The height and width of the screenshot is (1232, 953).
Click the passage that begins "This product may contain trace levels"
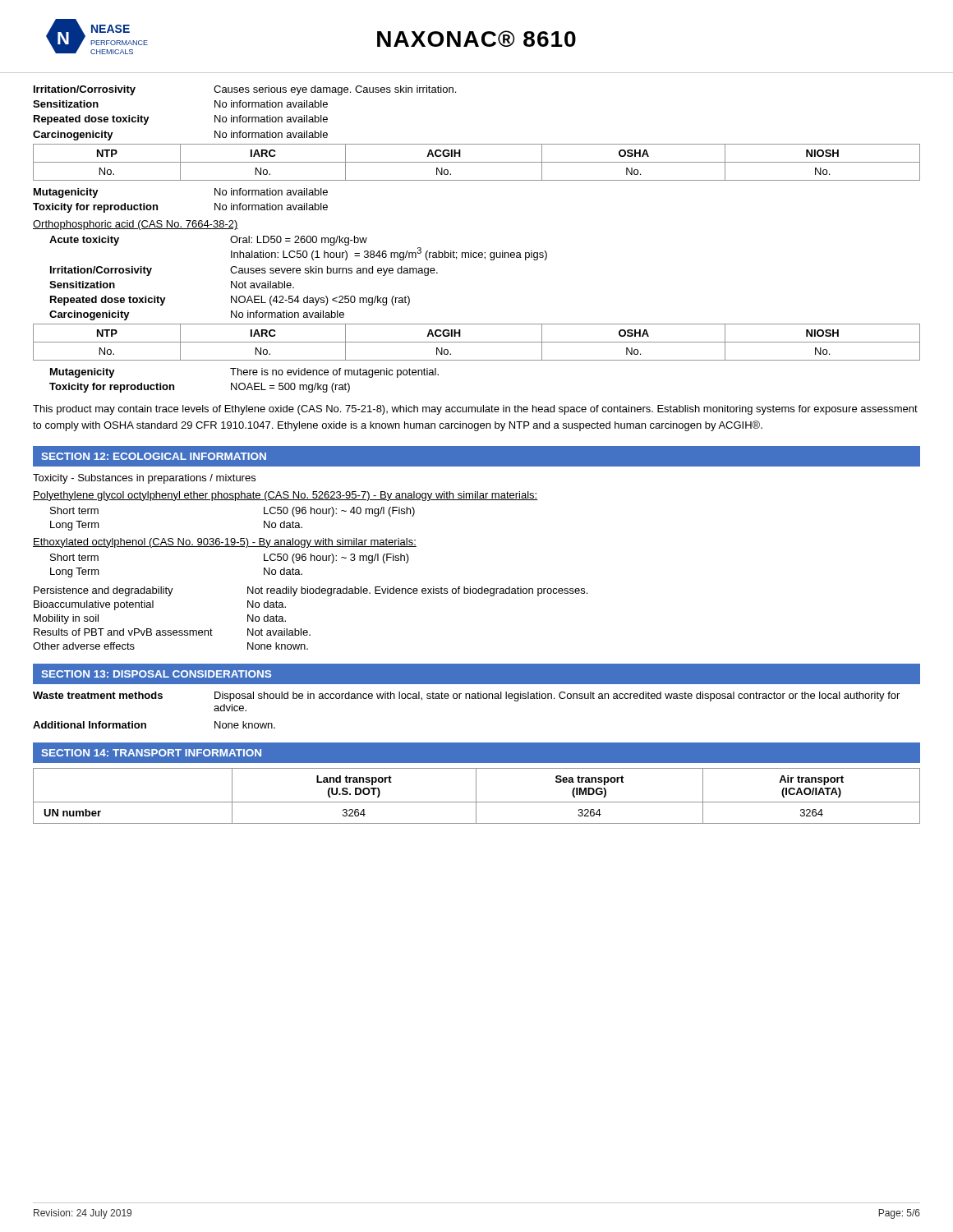click(x=475, y=417)
